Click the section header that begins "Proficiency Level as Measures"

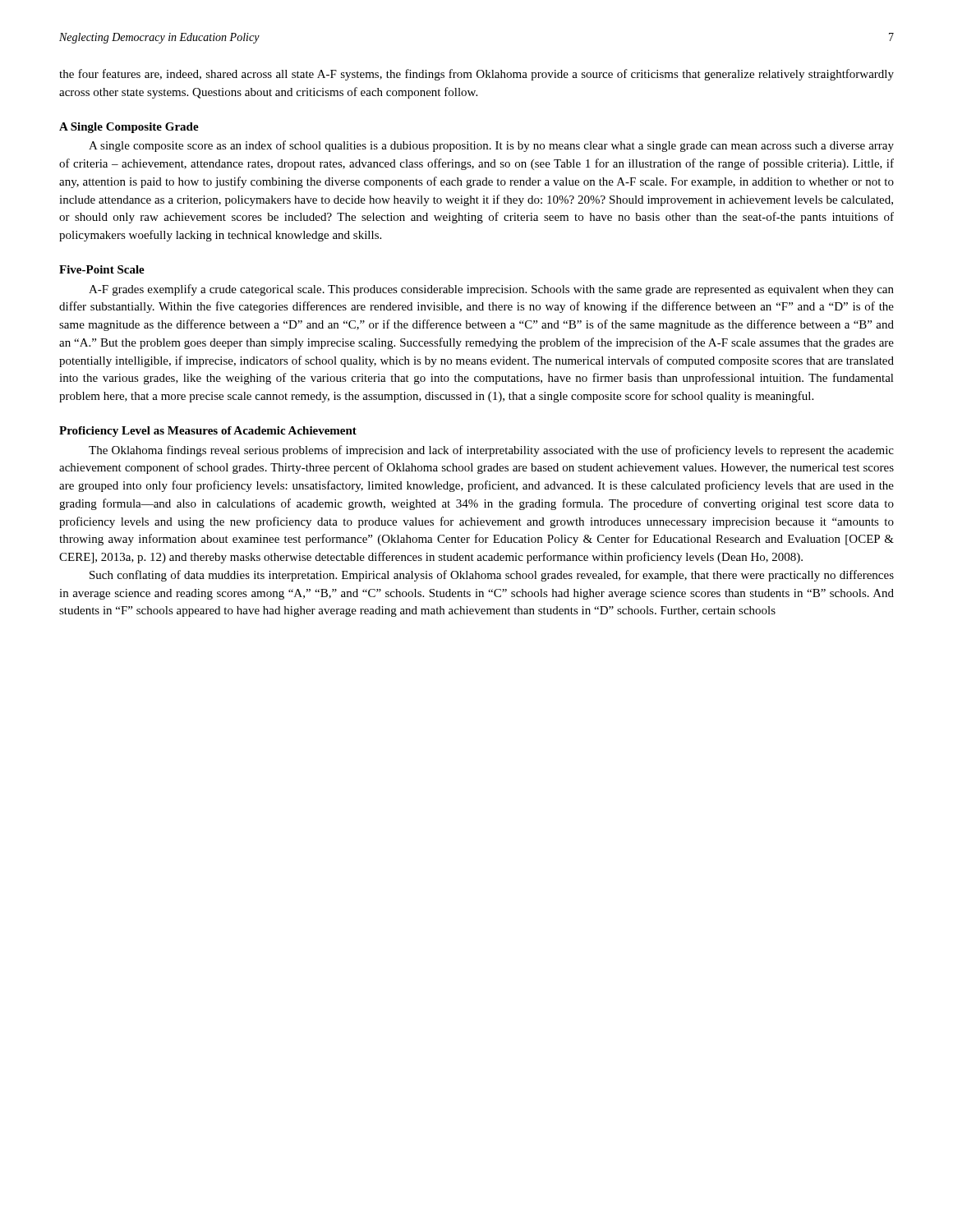(x=208, y=430)
